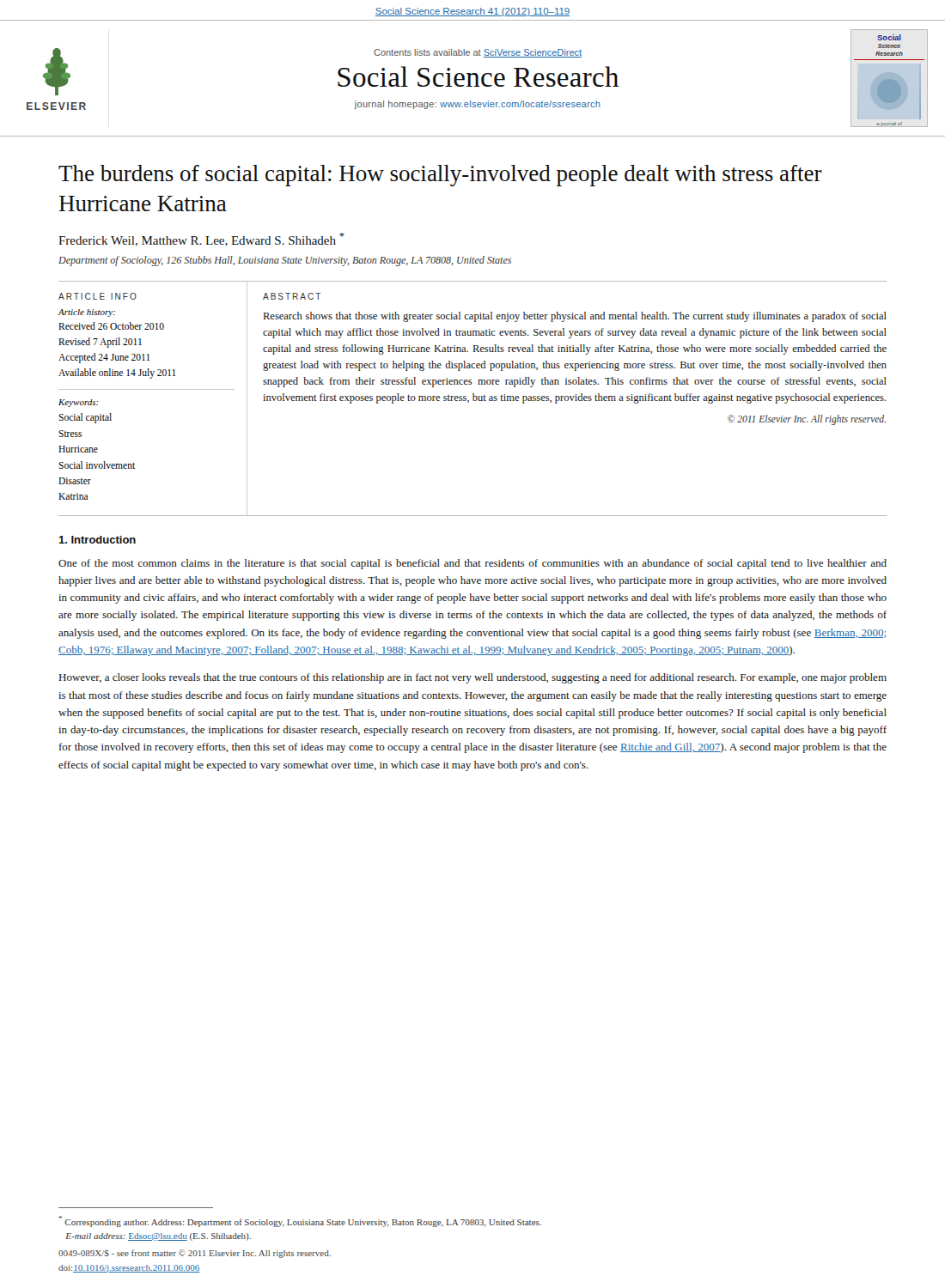
Task: Click on the text block with the text "However, a closer"
Action: pos(472,721)
